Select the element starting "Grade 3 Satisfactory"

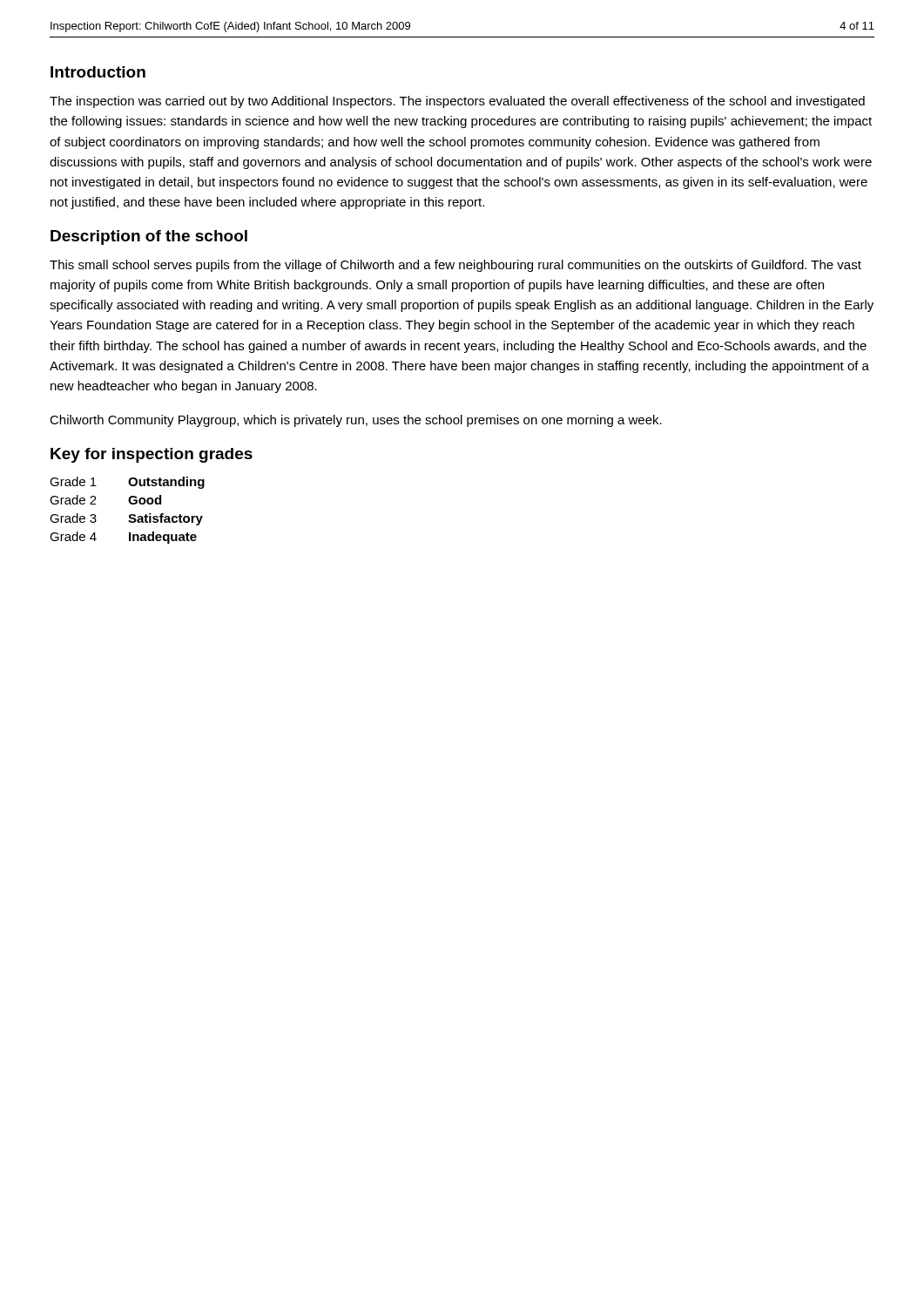[x=126, y=518]
